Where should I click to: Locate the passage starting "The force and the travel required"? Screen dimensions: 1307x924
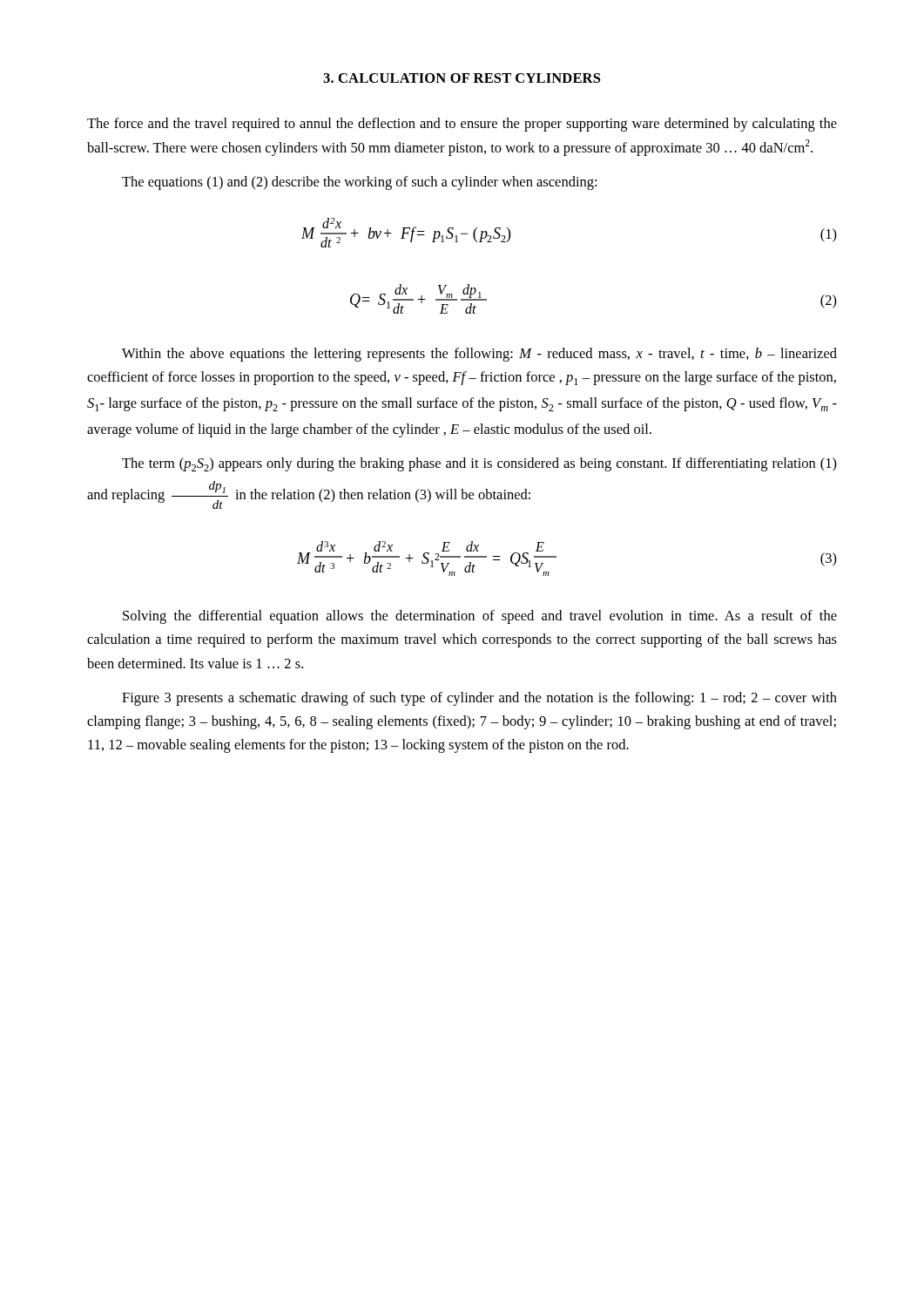[462, 135]
